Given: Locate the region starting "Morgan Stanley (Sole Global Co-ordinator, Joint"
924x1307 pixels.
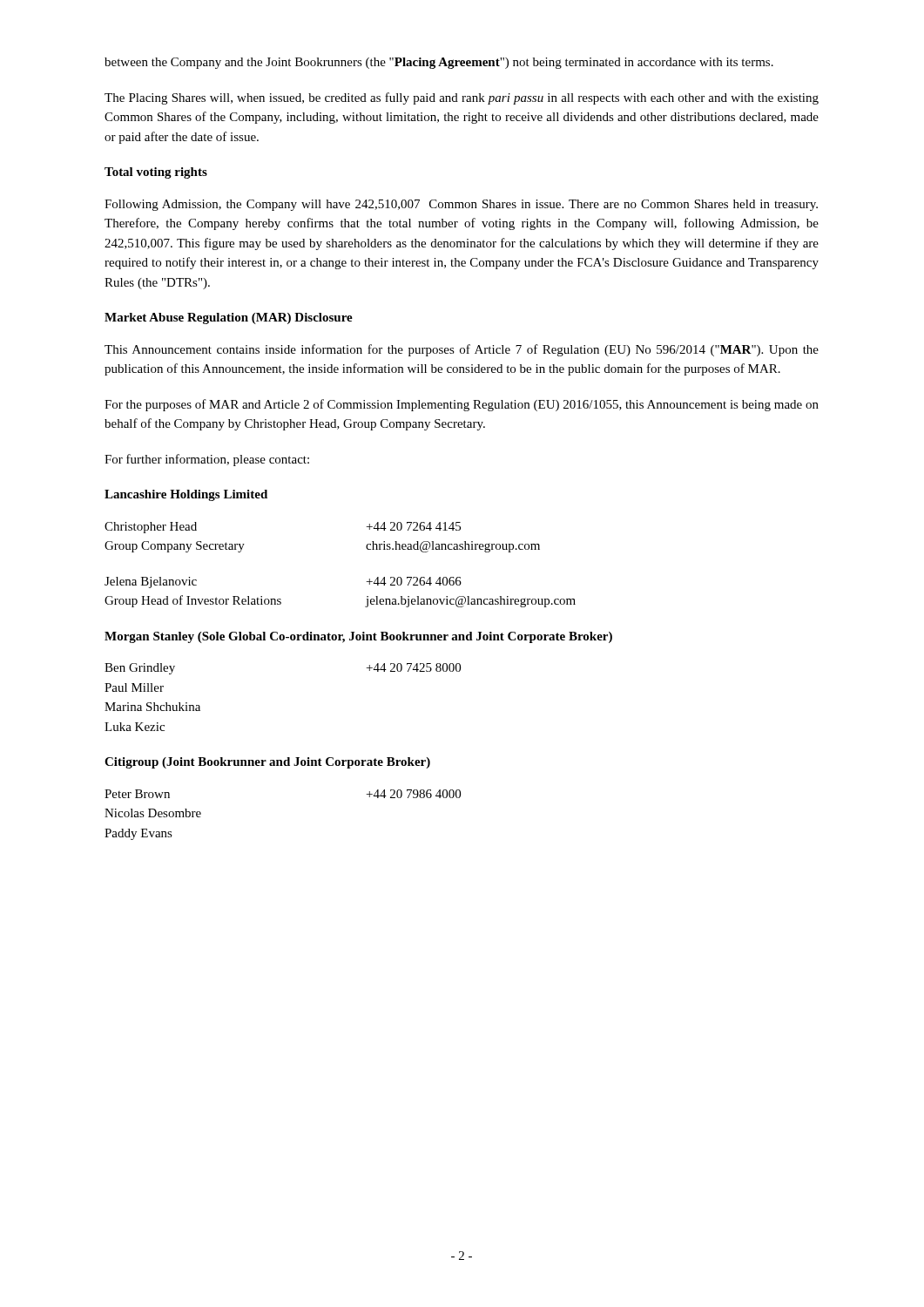Looking at the screenshot, I should pos(462,636).
